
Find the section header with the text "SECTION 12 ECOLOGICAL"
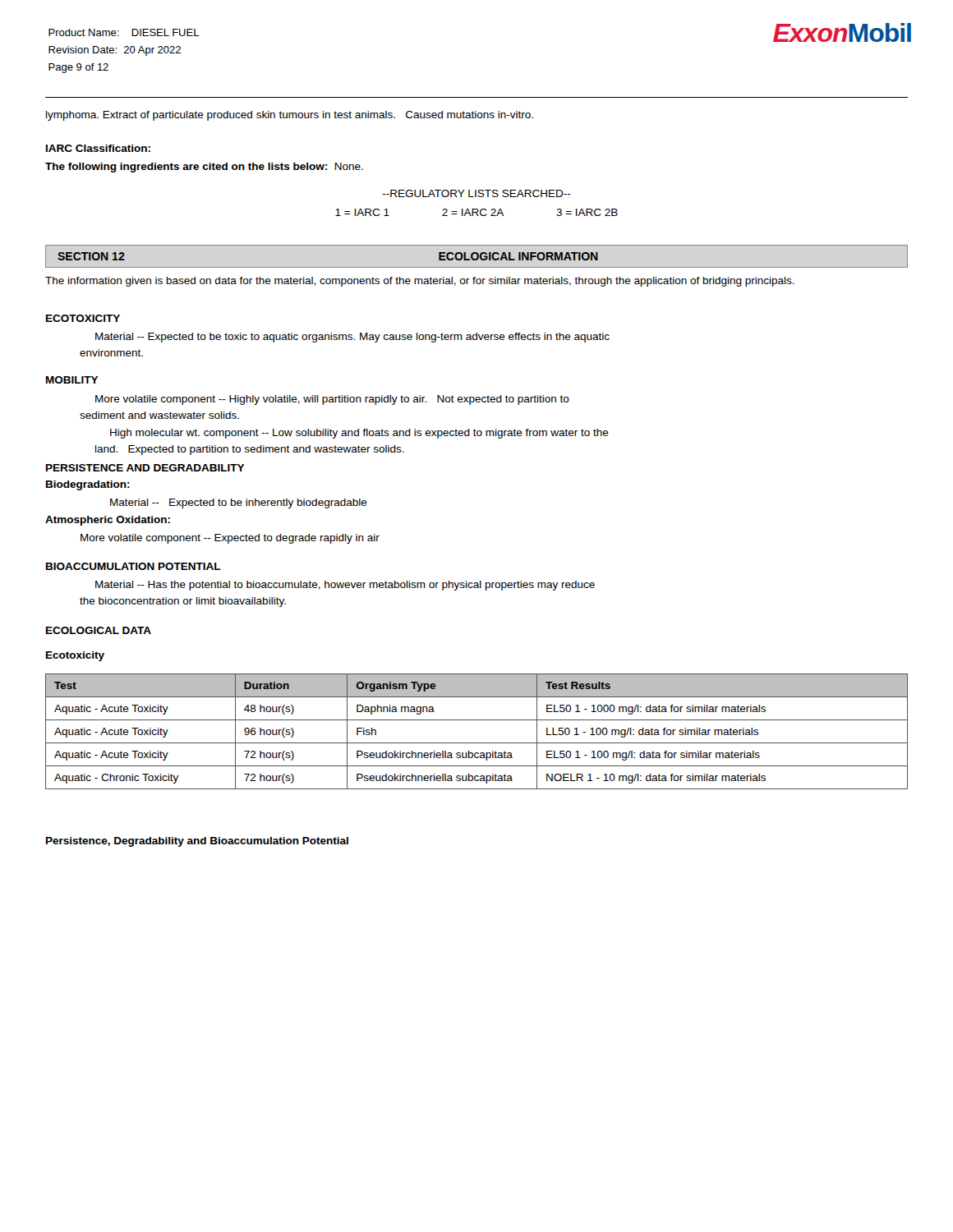click(476, 256)
